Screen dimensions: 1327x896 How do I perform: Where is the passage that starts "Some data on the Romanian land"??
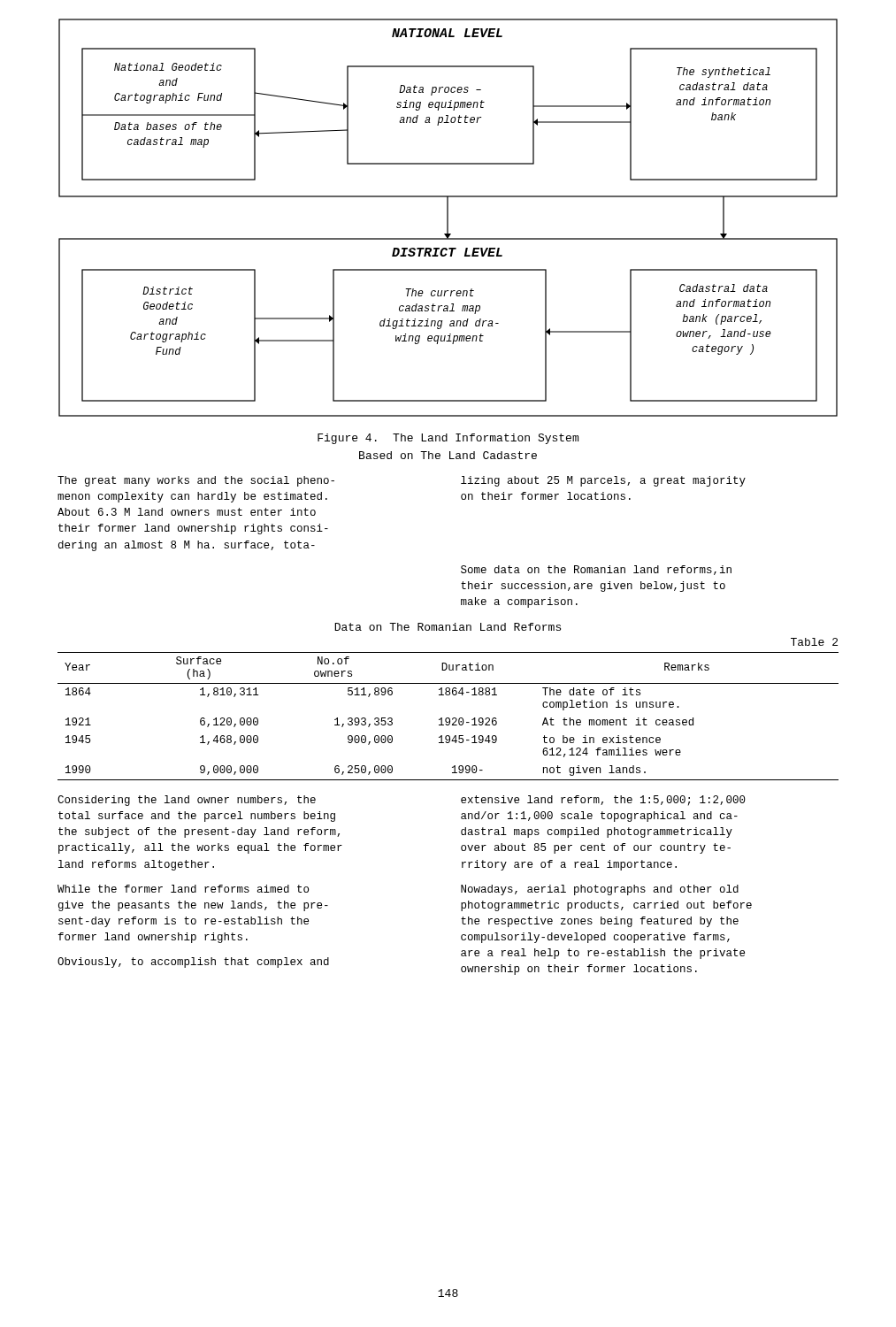click(596, 570)
